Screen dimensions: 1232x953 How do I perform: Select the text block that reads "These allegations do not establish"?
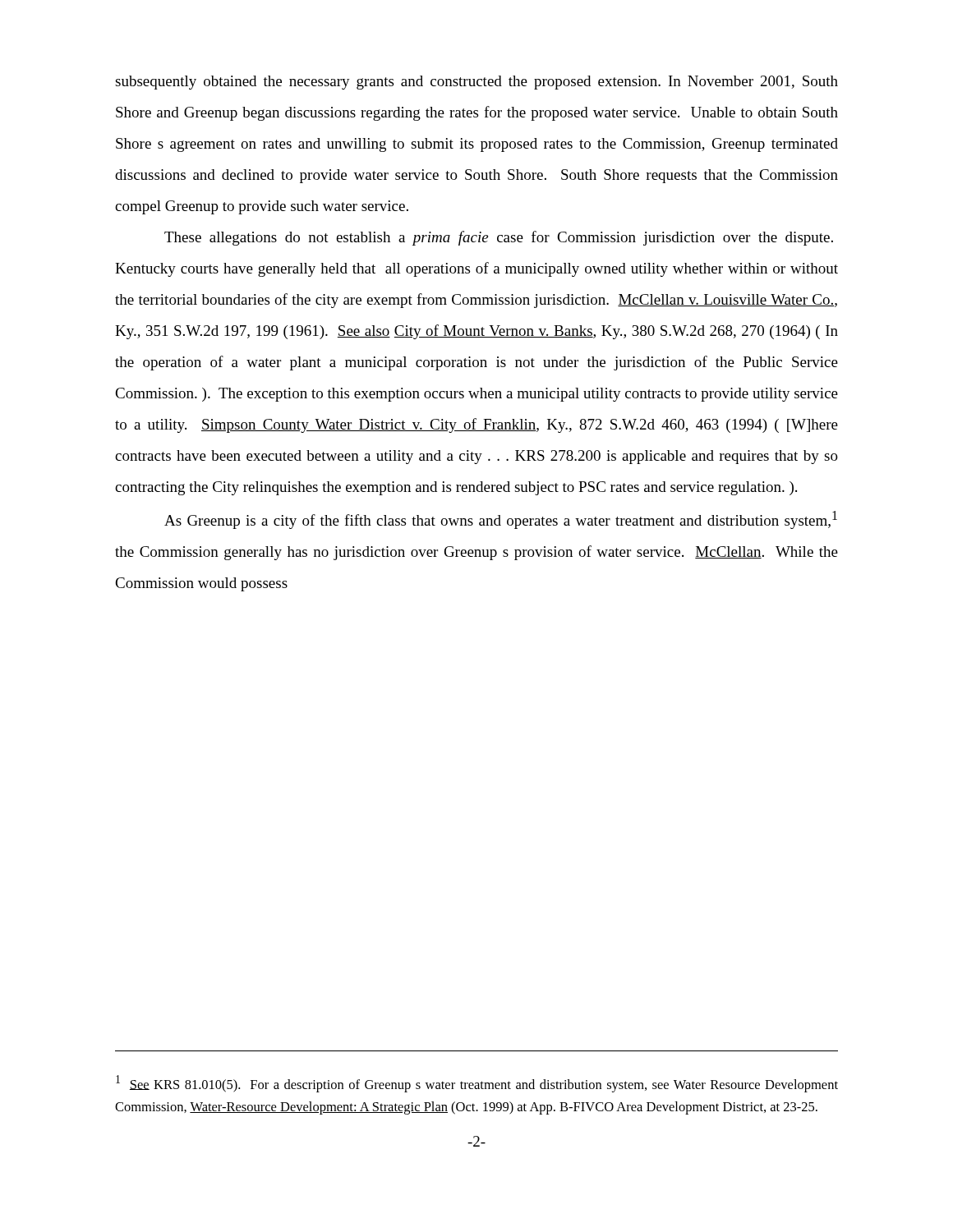476,362
